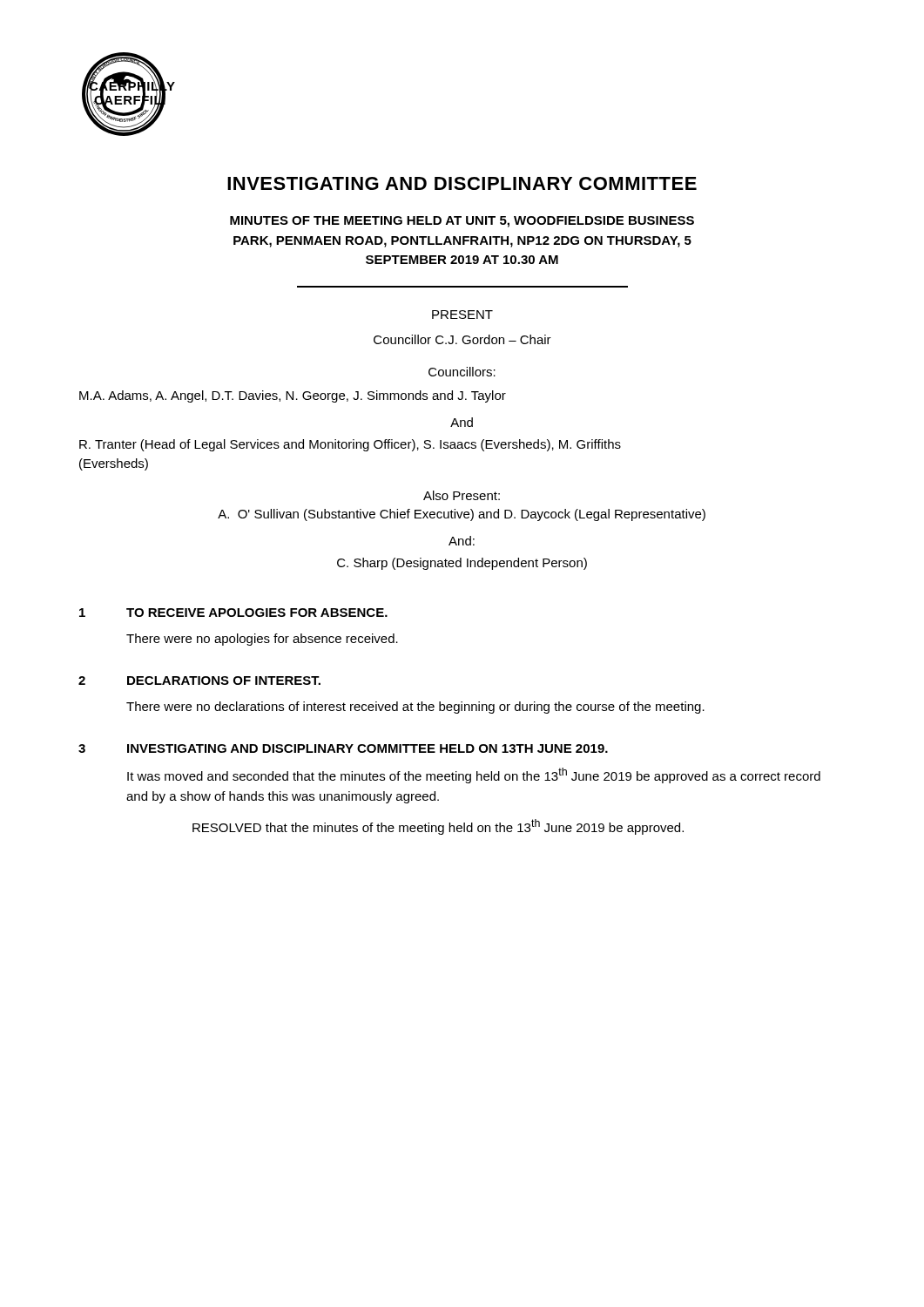Locate the block starting "Also Present:"
This screenshot has width=924, height=1307.
462,495
